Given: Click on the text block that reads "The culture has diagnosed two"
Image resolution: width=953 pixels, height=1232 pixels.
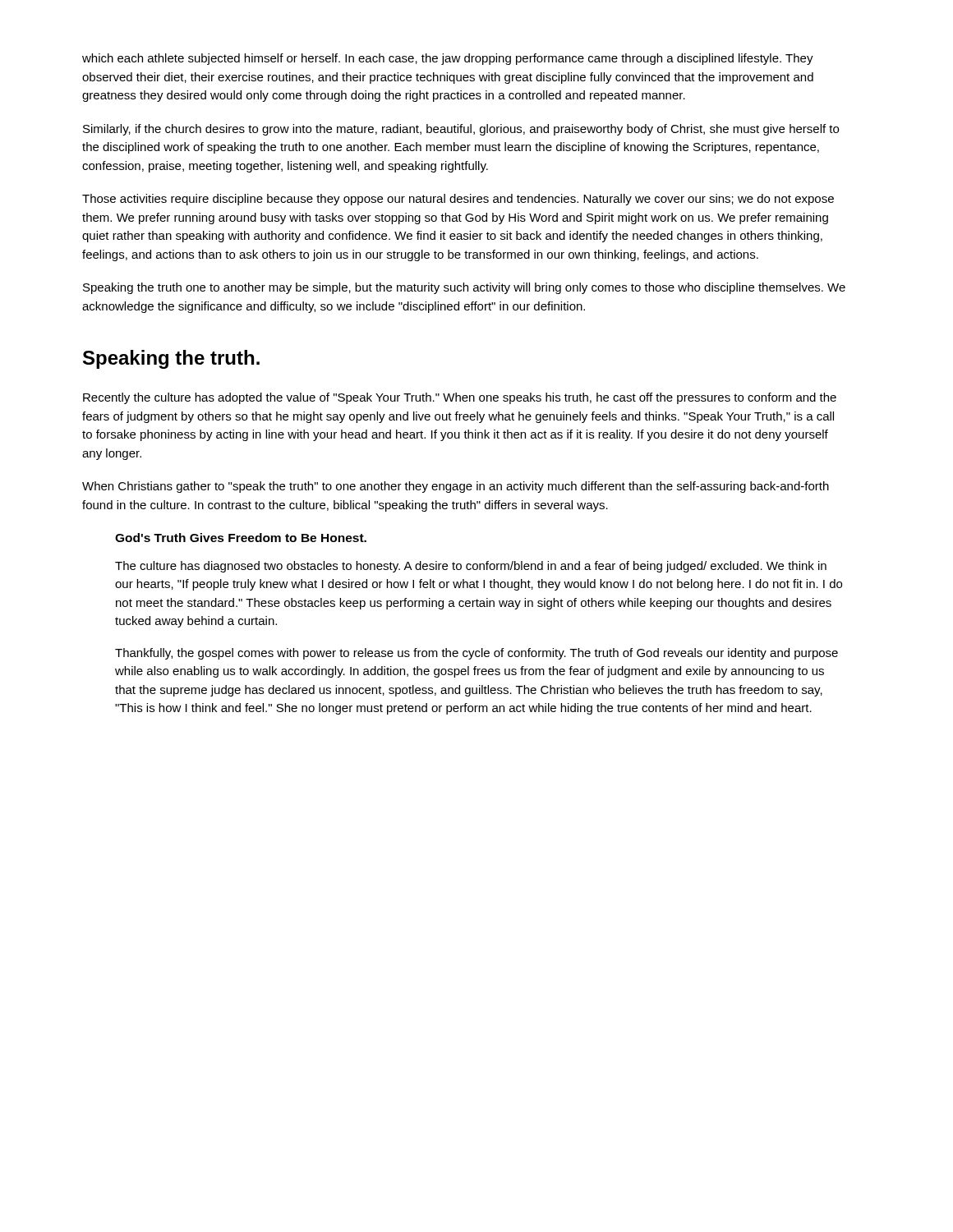Looking at the screenshot, I should (x=479, y=593).
